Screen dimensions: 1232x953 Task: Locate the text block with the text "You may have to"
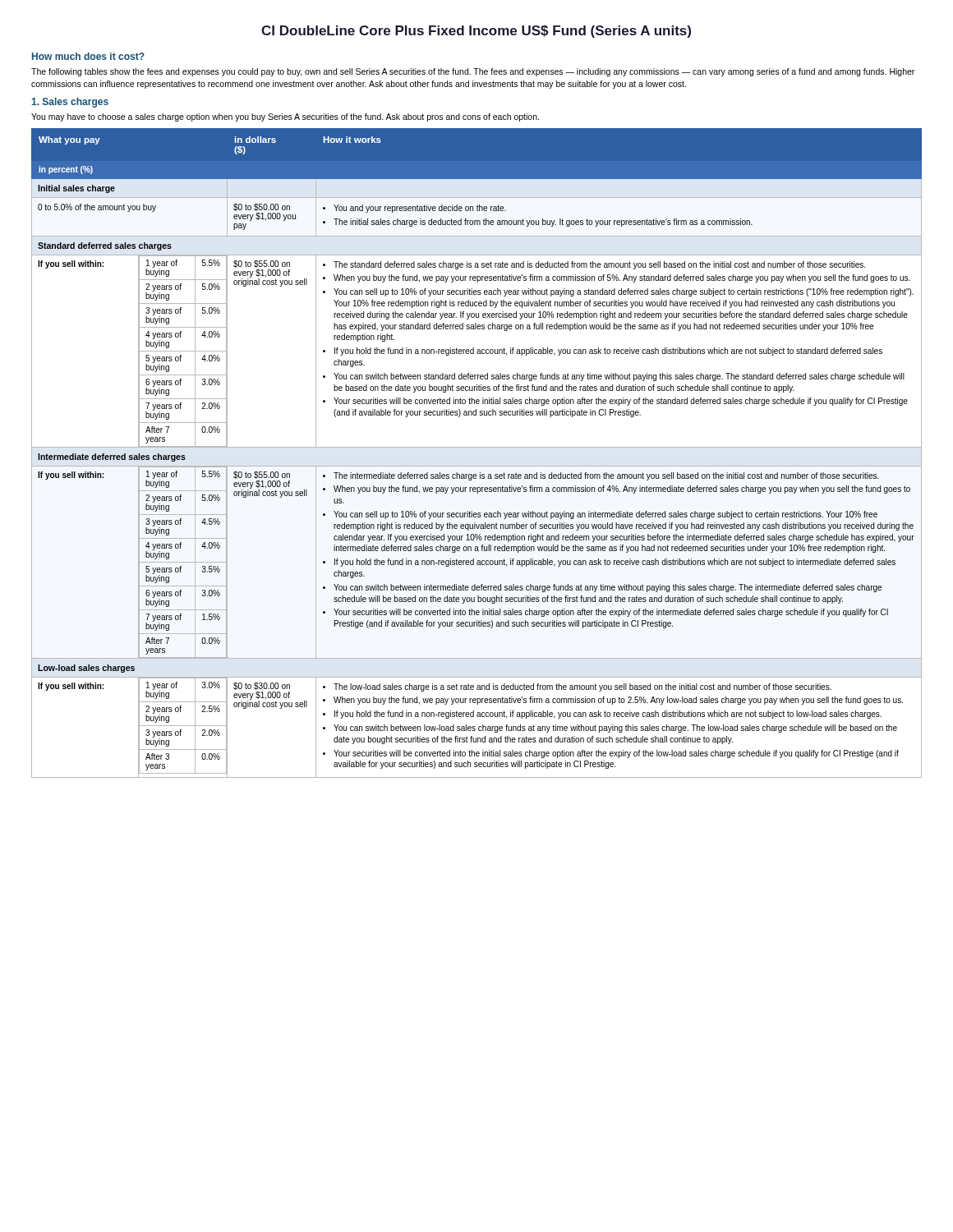click(x=285, y=117)
